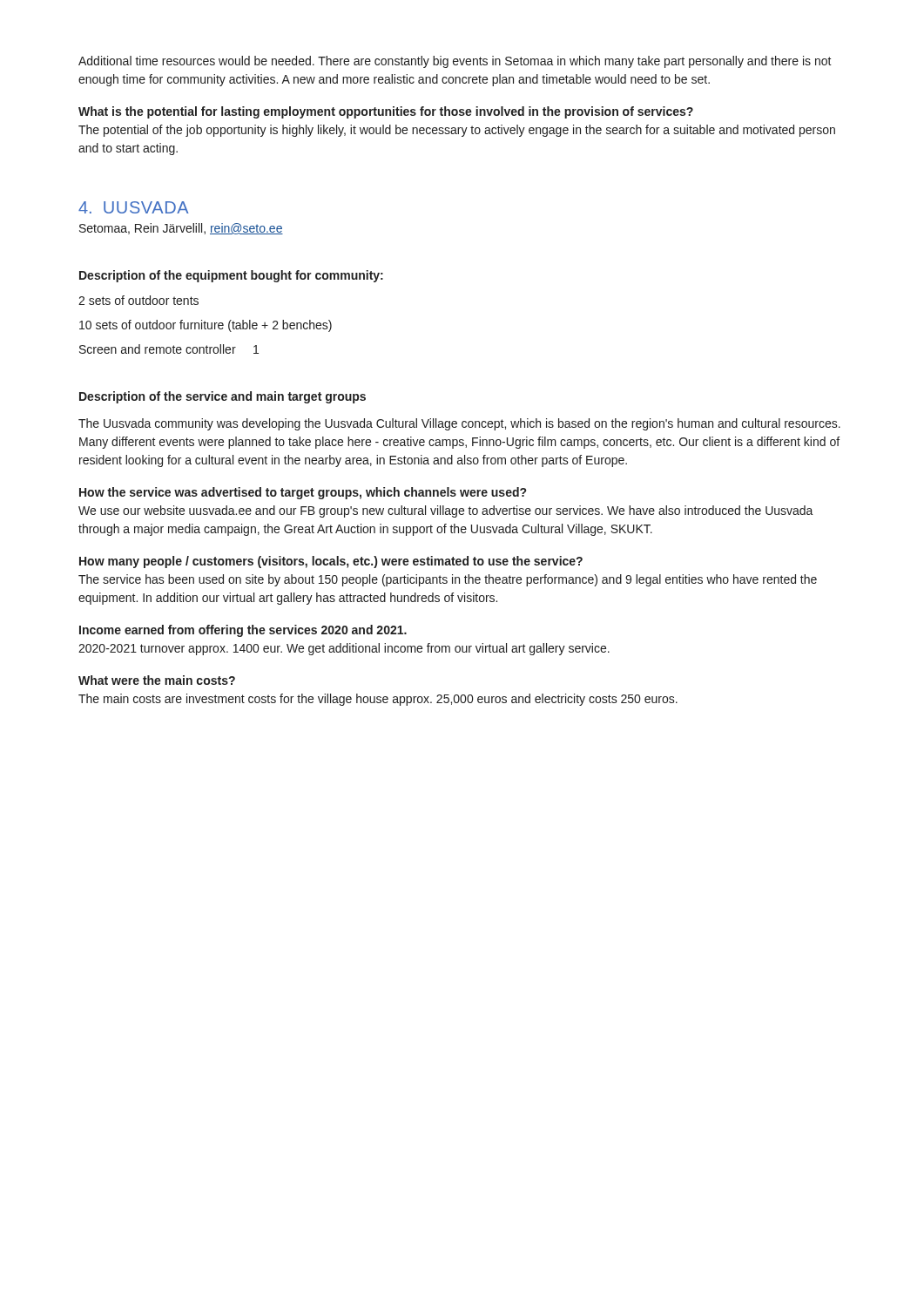Select the passage starting "Income earned from"

point(462,640)
